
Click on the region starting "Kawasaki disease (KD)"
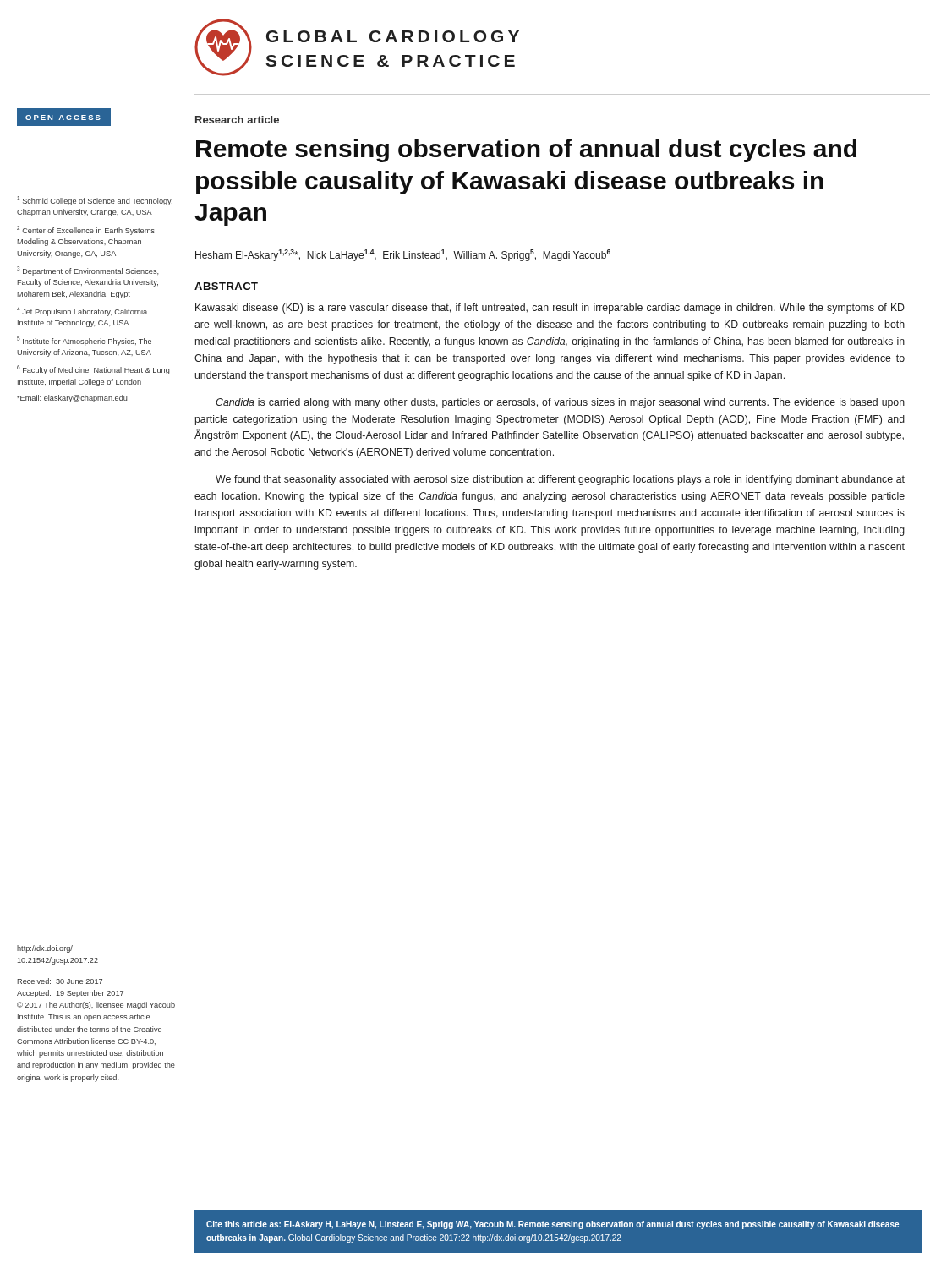coord(550,437)
